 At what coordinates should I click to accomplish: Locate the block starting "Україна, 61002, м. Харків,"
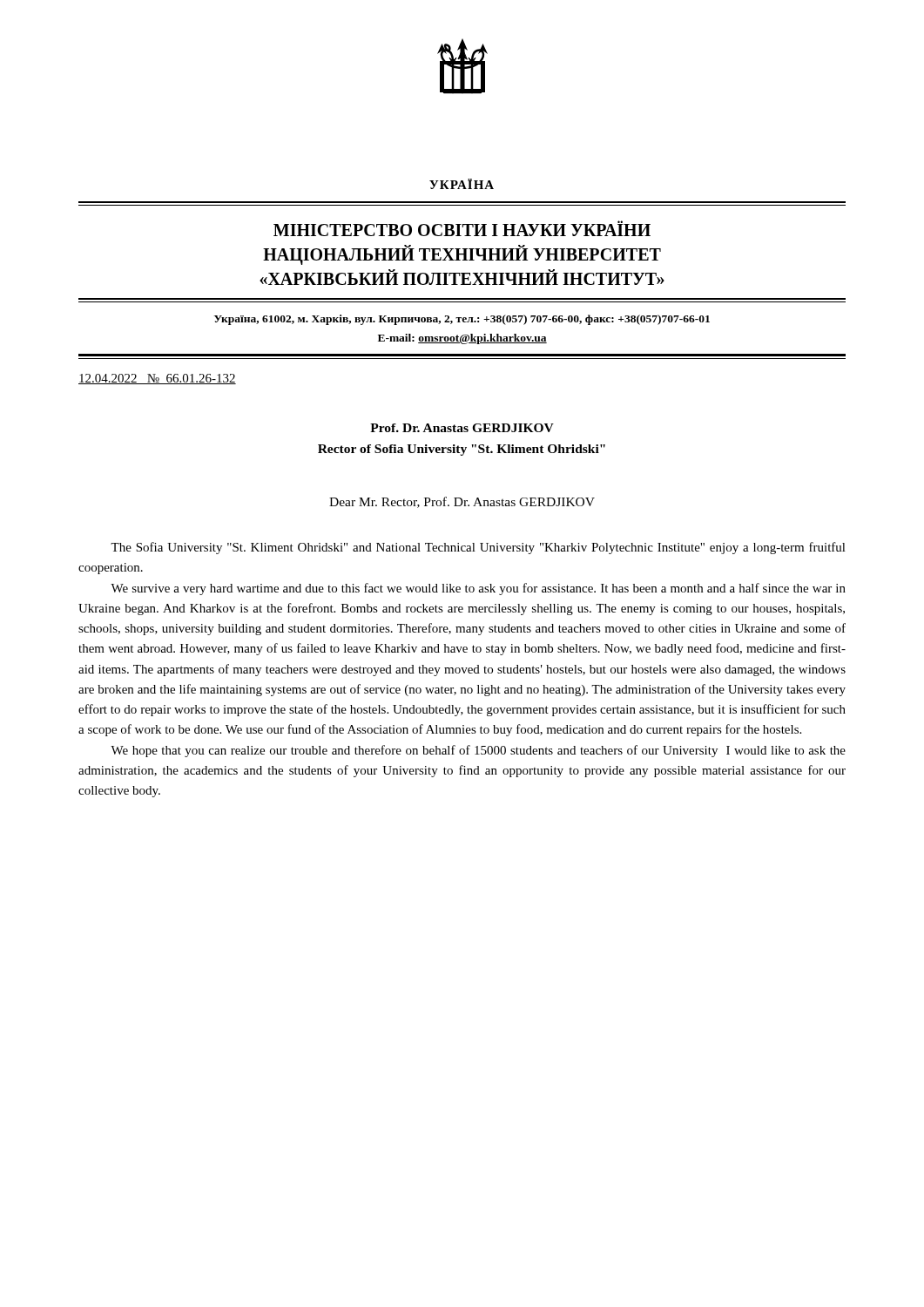(x=462, y=328)
